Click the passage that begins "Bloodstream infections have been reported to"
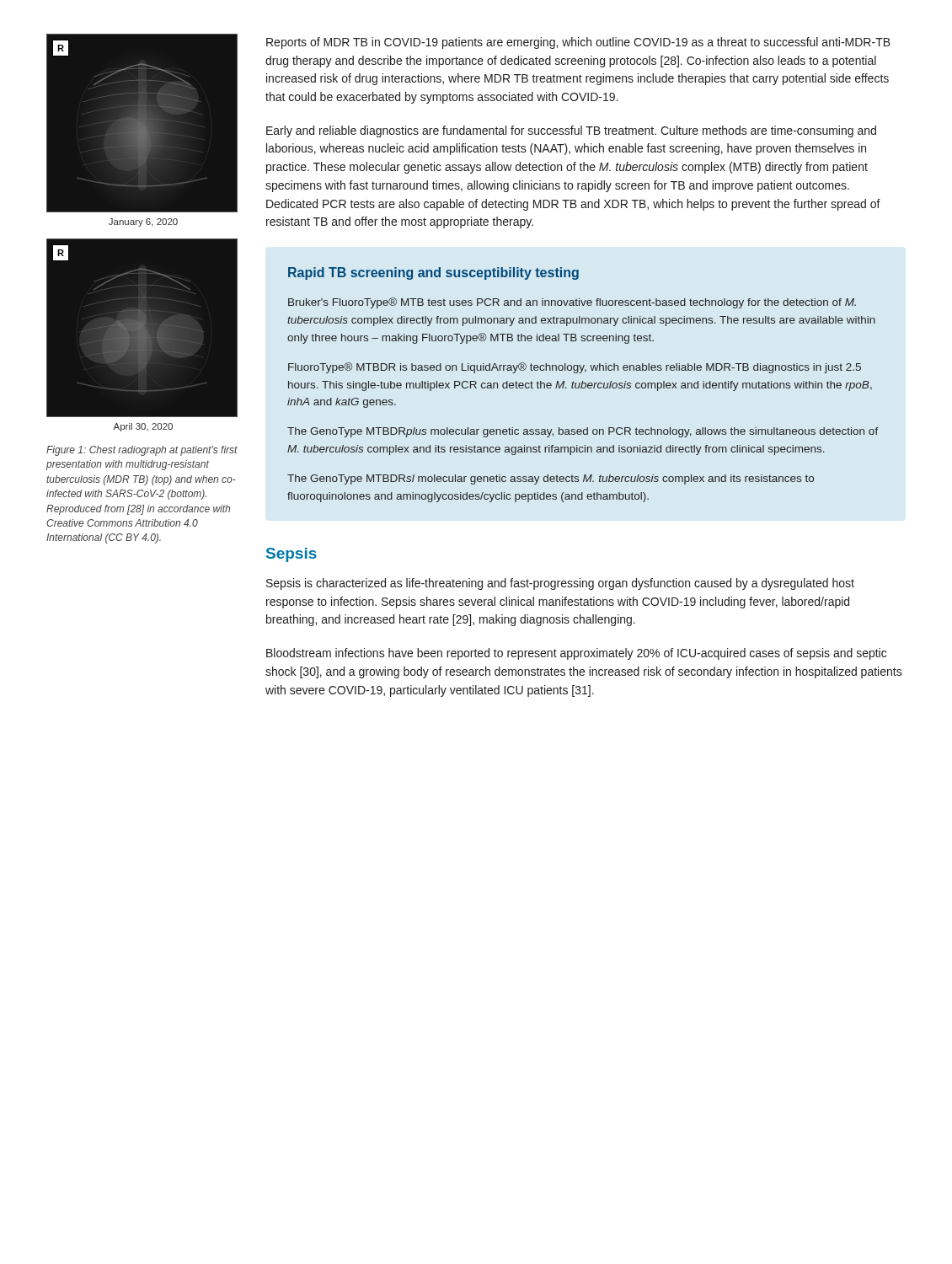Screen dimensions: 1264x952 point(584,671)
